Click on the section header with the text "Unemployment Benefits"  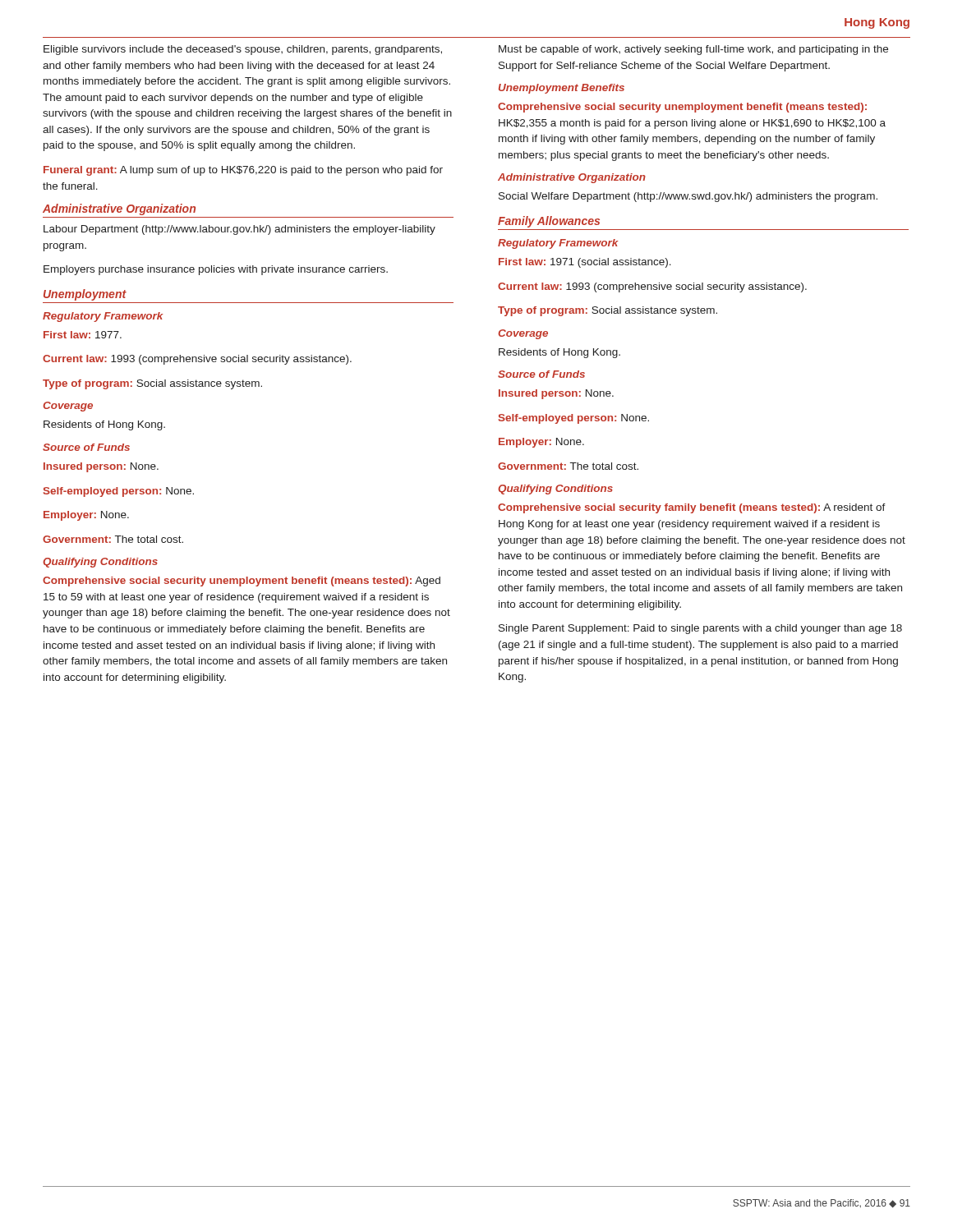click(561, 88)
